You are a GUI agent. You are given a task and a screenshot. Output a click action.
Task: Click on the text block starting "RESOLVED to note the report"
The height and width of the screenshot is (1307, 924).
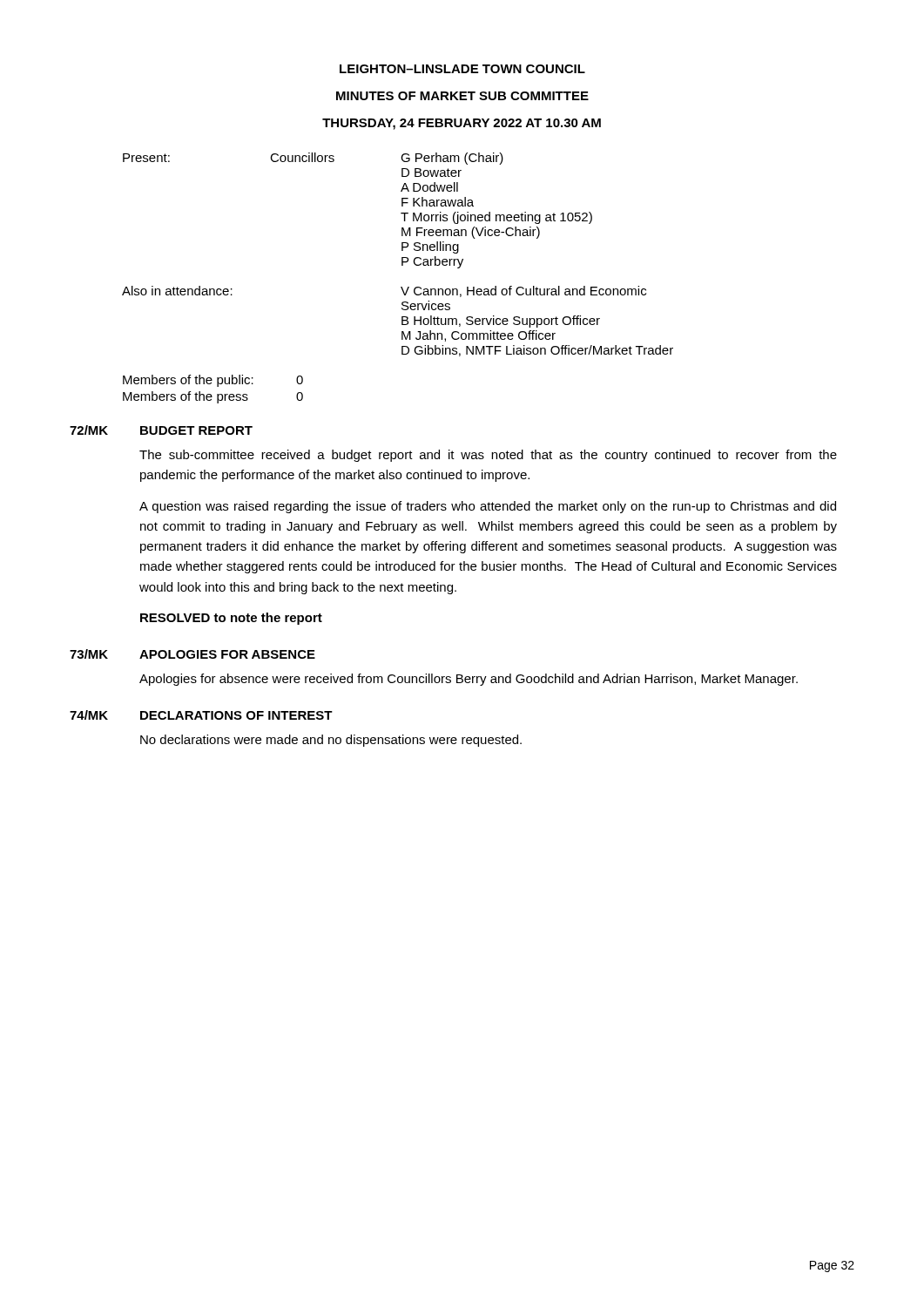pos(231,617)
